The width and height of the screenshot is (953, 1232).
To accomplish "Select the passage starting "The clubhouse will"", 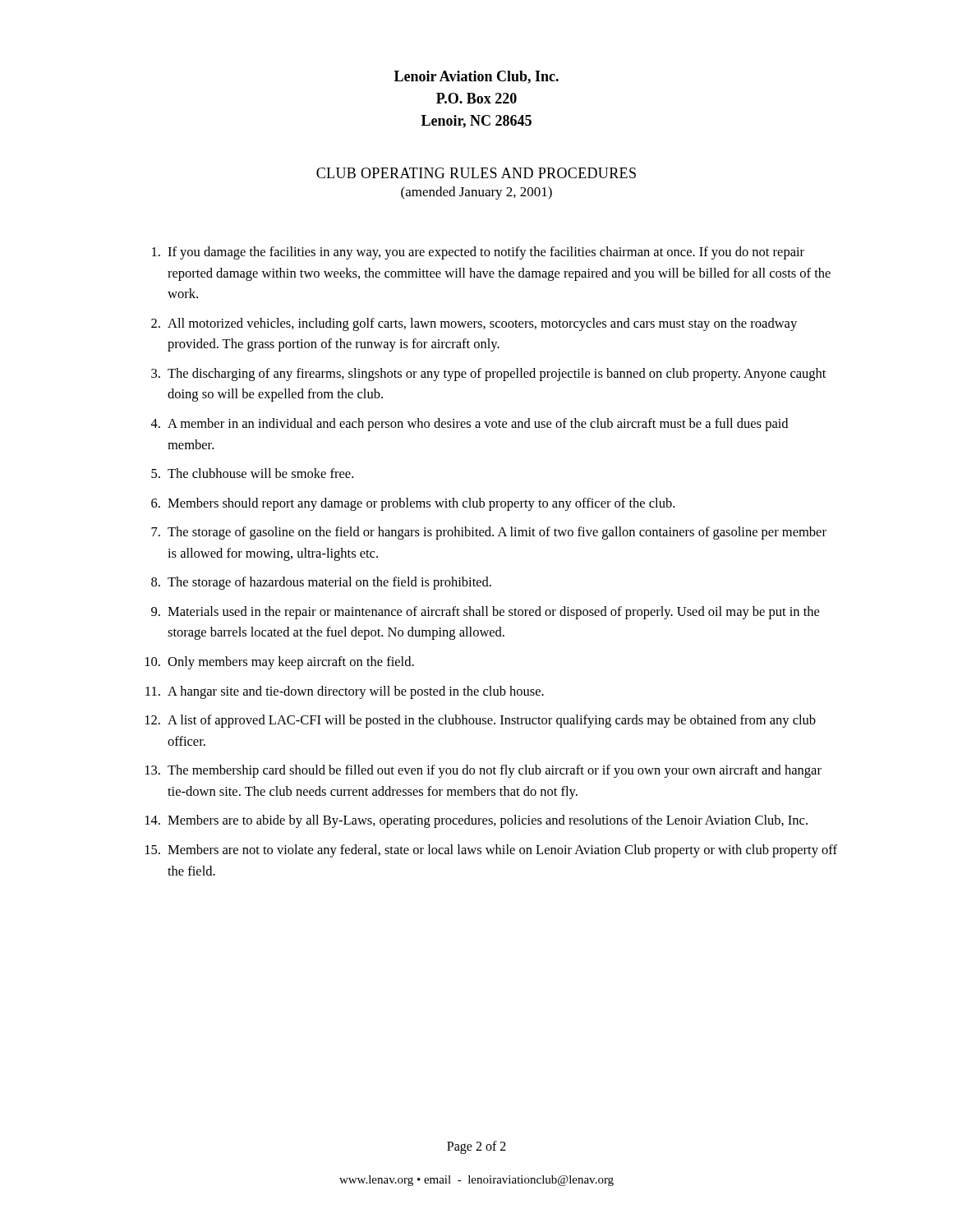I will (x=261, y=474).
